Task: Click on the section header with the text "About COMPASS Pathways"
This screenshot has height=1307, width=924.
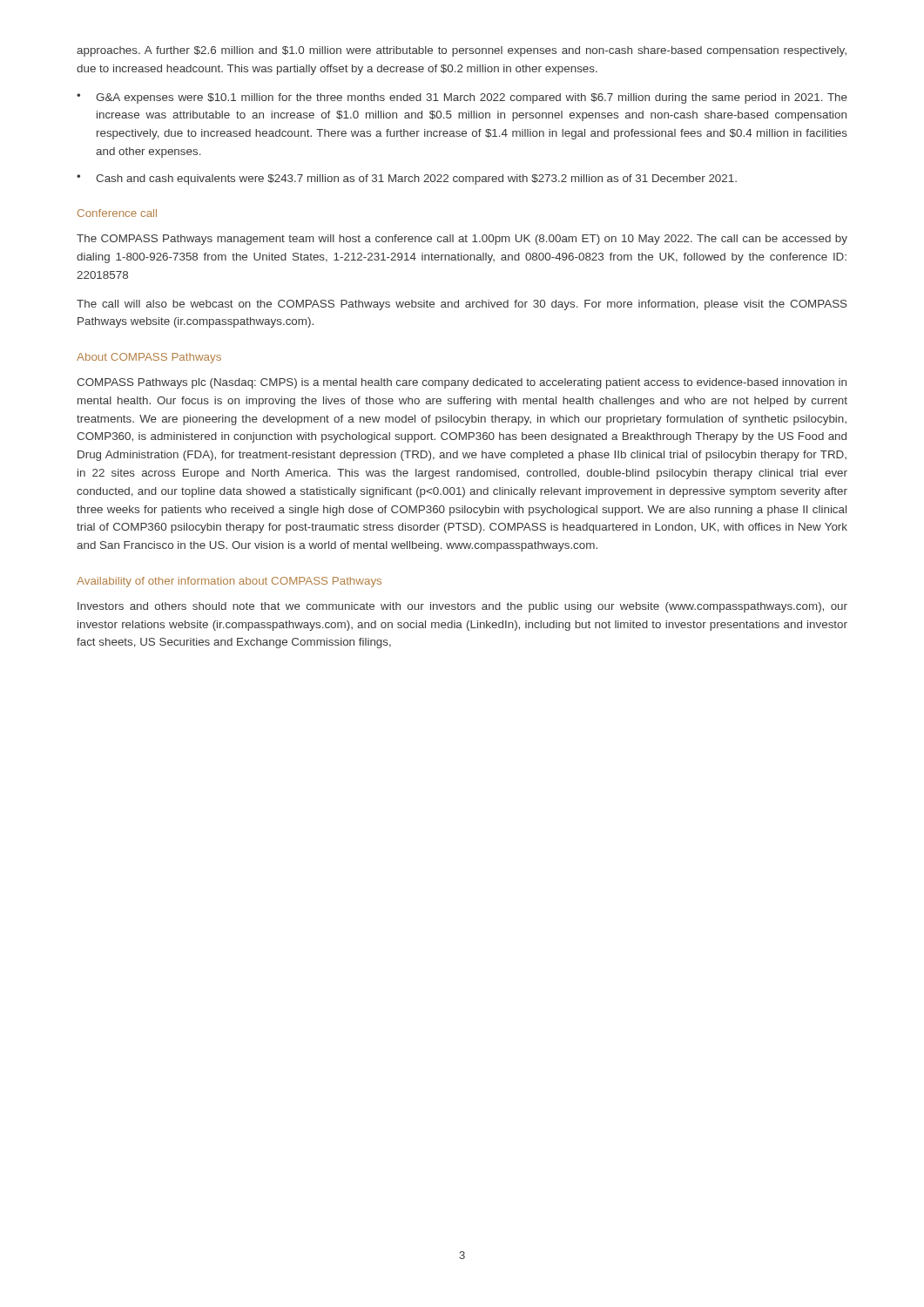Action: (149, 357)
